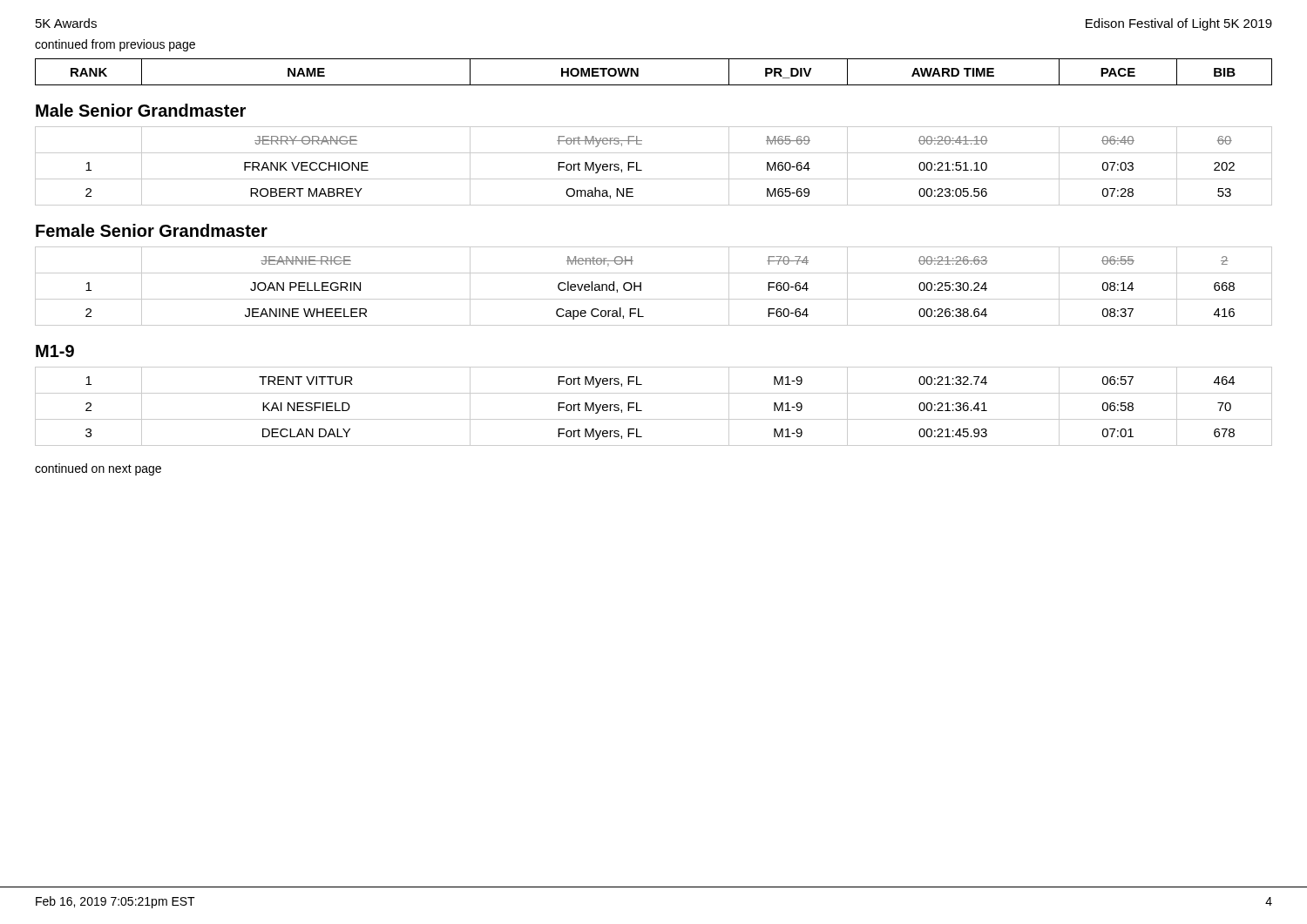Locate the table with the text "Mentor, OH"
The width and height of the screenshot is (1307, 924).
(x=654, y=286)
